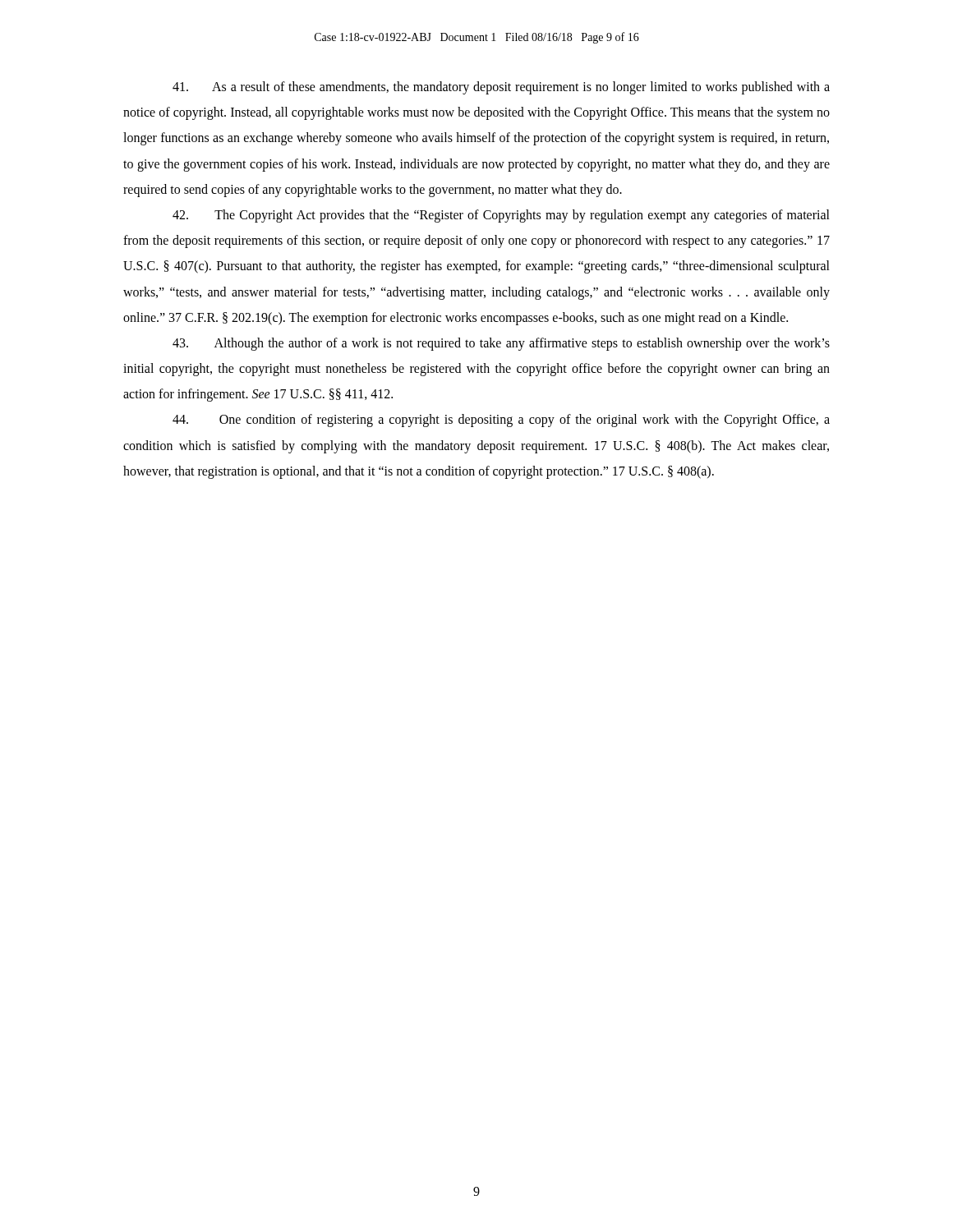Screen dimensions: 1232x953
Task: Select the text block with the text "The Copyright Act provides that"
Action: [476, 266]
